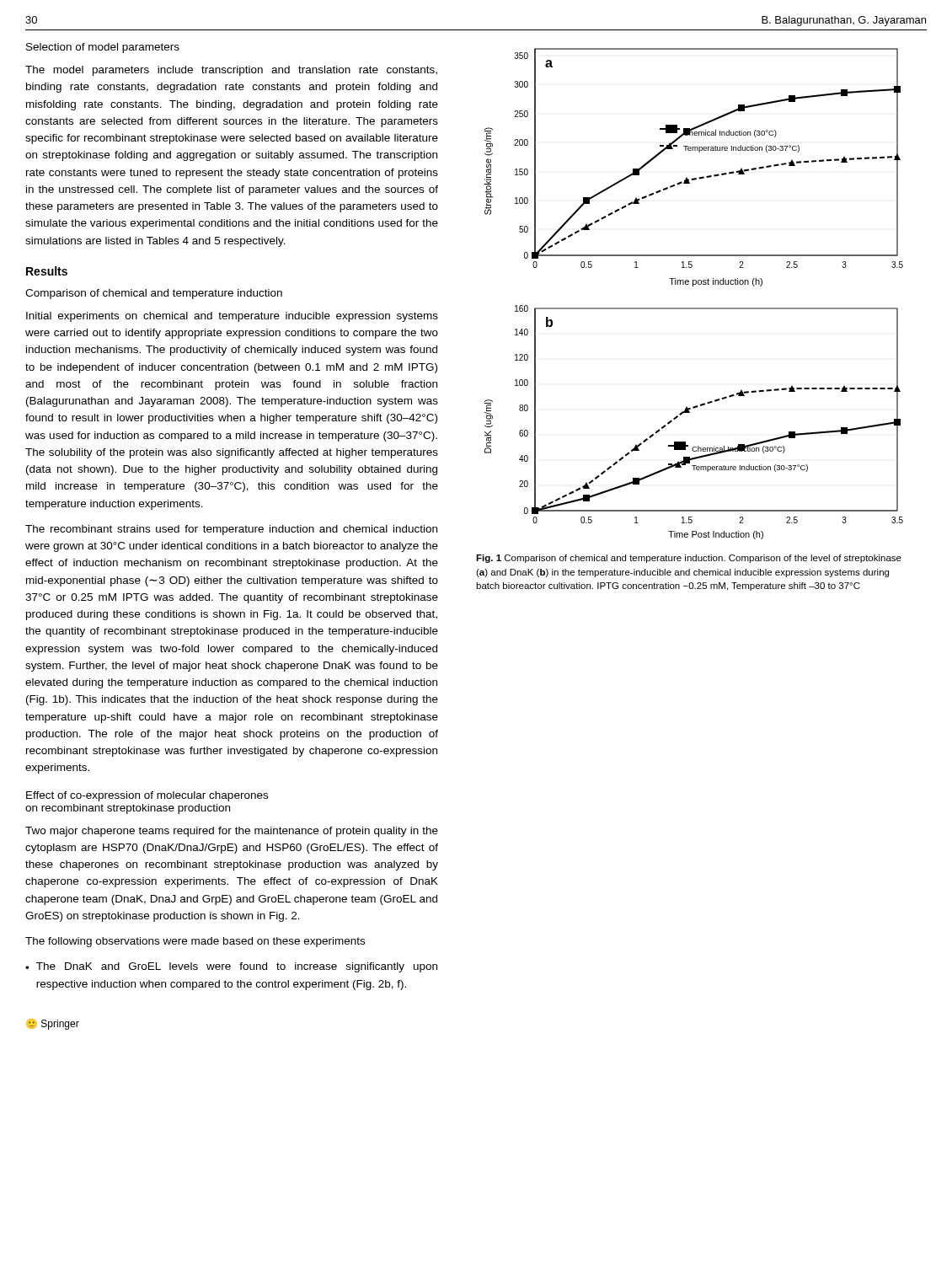The height and width of the screenshot is (1264, 952).
Task: Point to the block beginning "The model parameters include transcription and translation"
Action: pyautogui.click(x=232, y=155)
